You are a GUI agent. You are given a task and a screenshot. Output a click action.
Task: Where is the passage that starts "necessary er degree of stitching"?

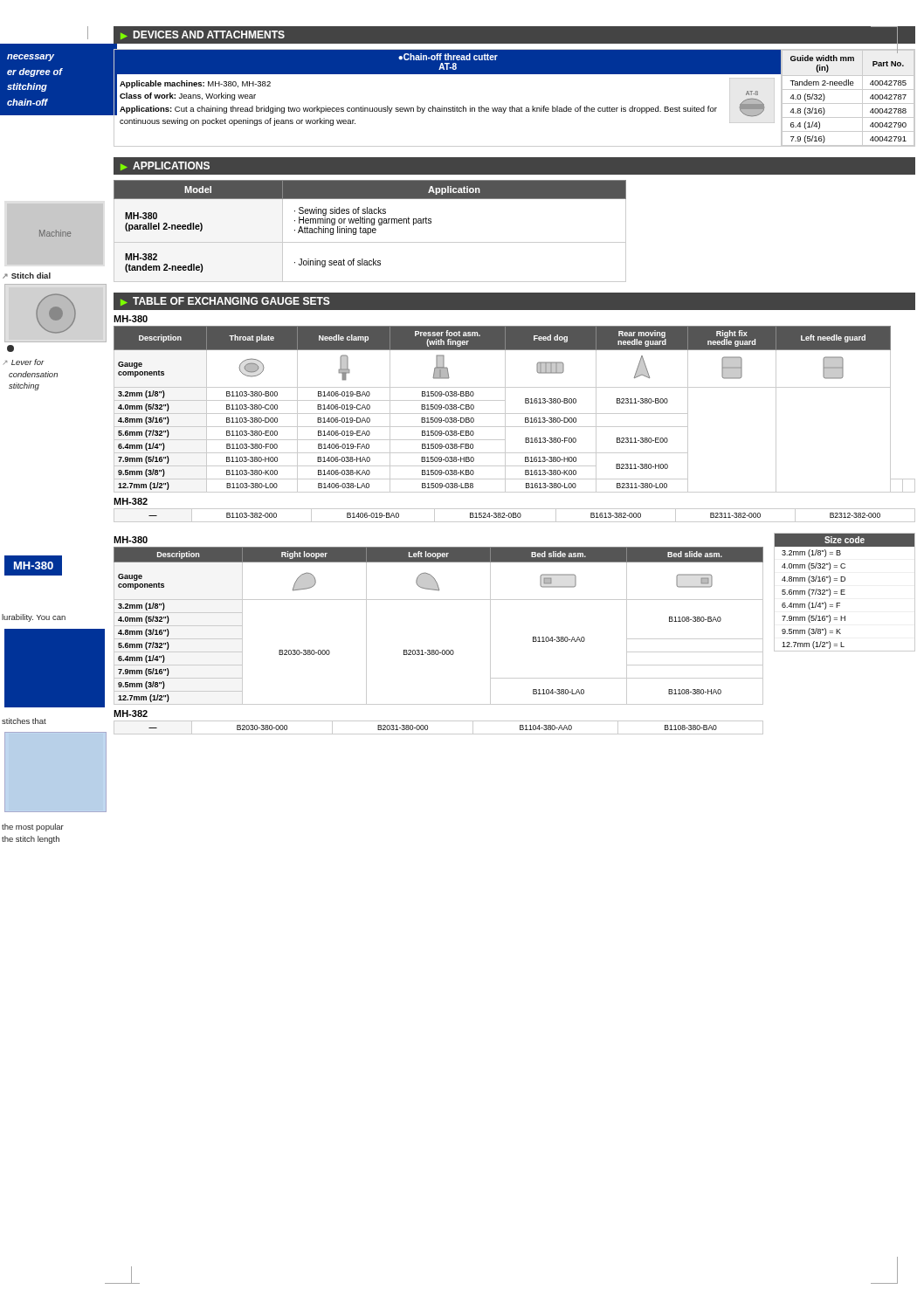click(x=35, y=79)
